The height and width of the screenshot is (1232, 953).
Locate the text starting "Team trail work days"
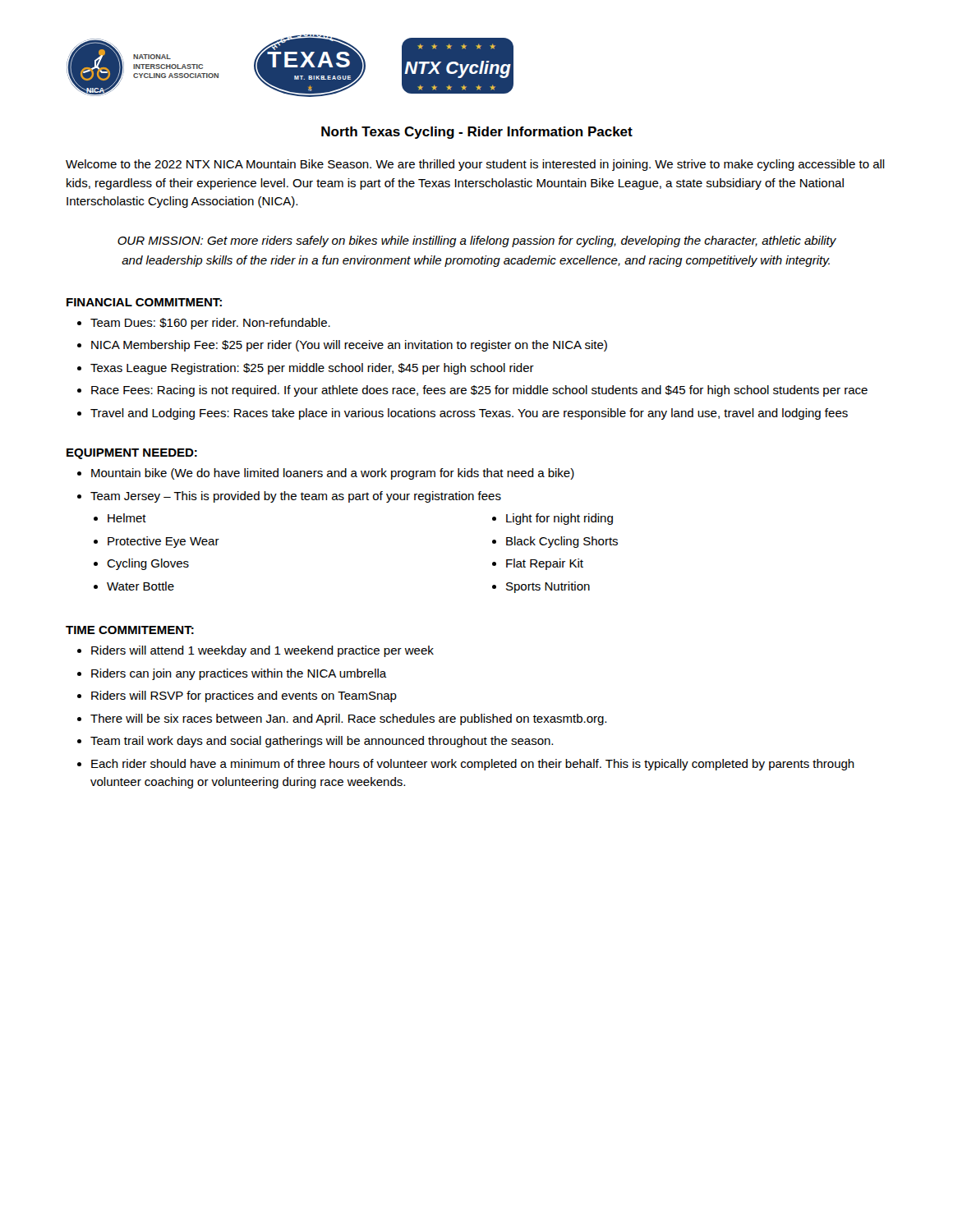(x=322, y=740)
